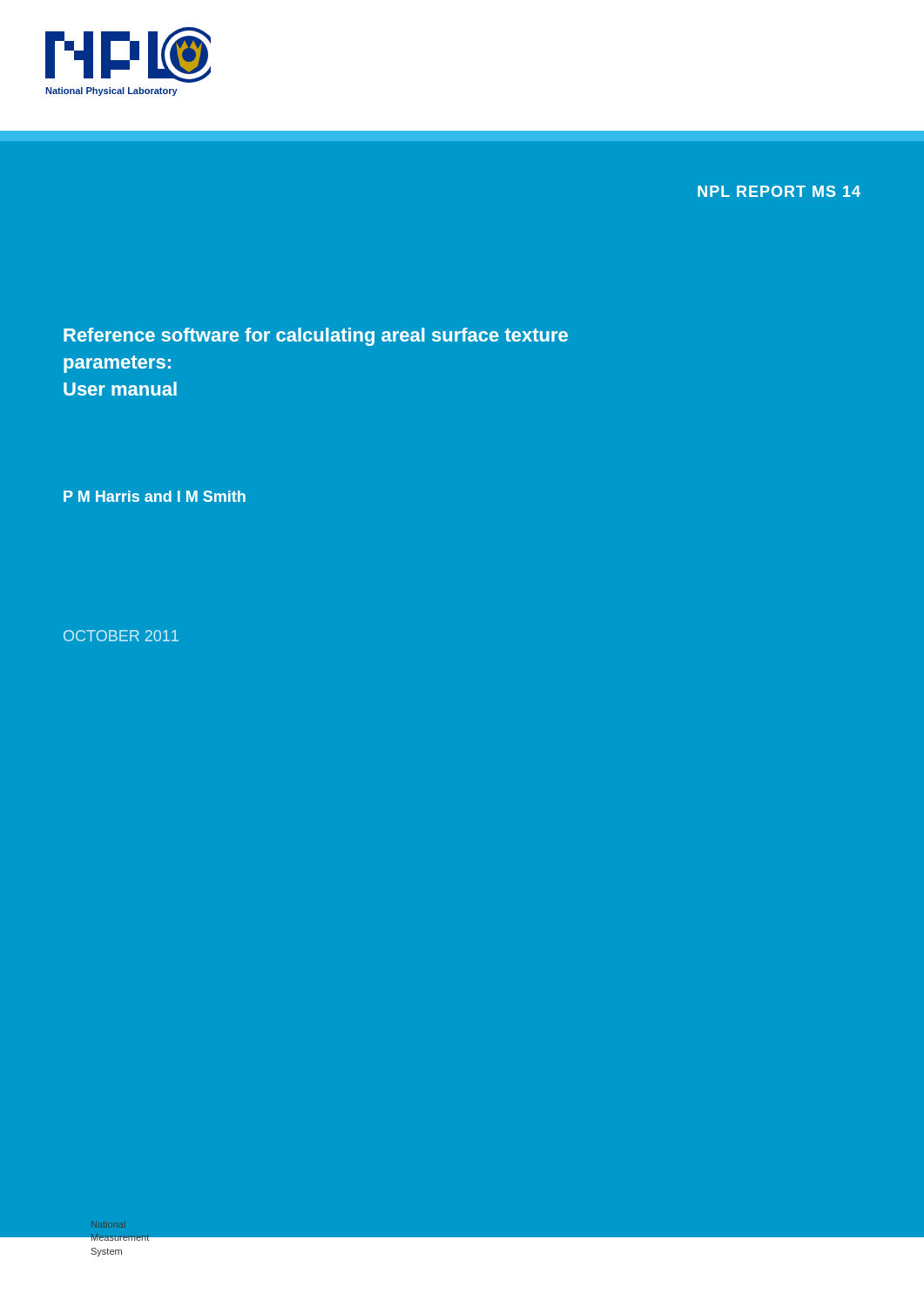Image resolution: width=924 pixels, height=1307 pixels.
Task: Point to the element starting "NPL REPORT MS 14"
Action: [x=779, y=192]
